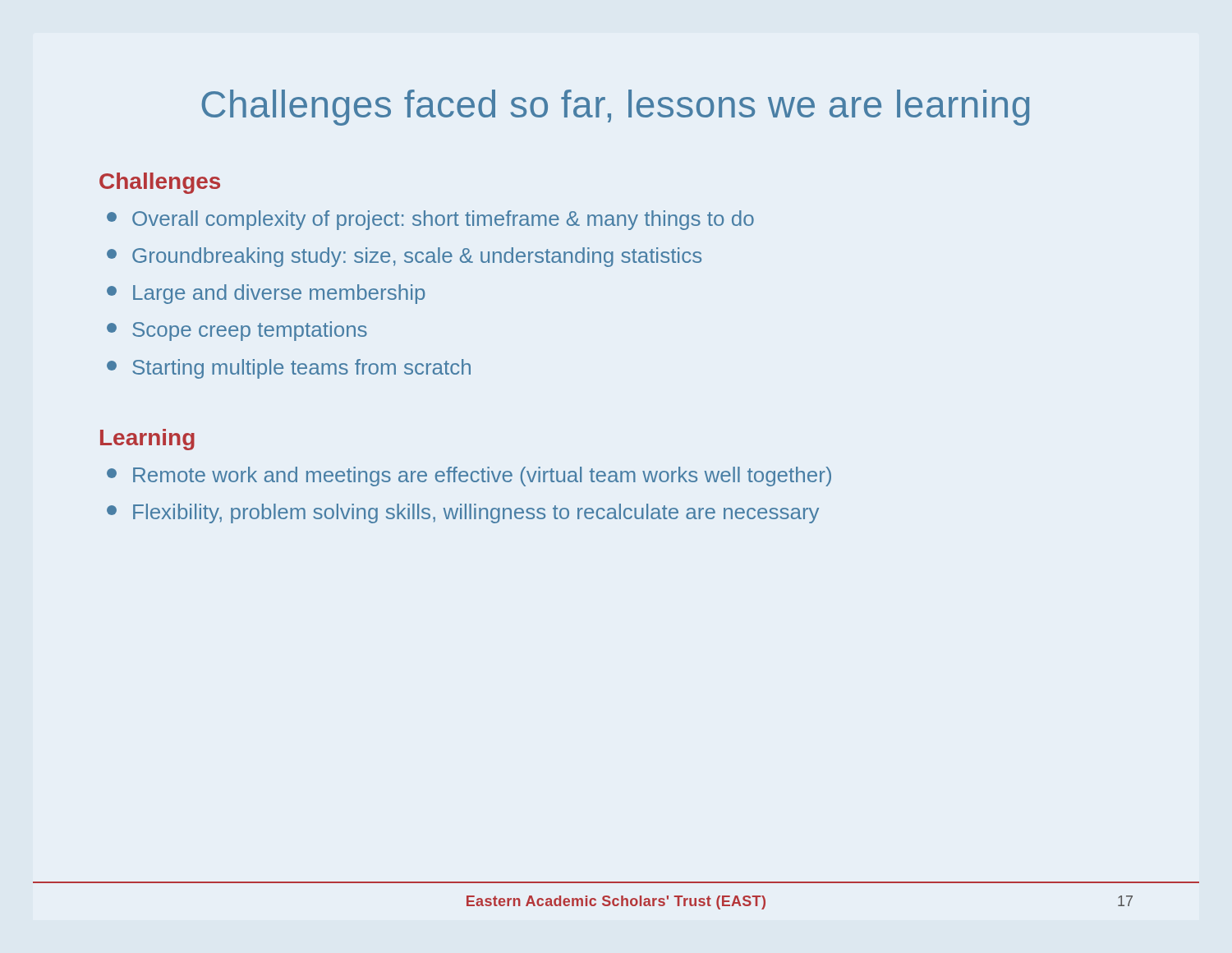Point to the passage starting "Groundbreaking study: size, scale"

tap(405, 256)
